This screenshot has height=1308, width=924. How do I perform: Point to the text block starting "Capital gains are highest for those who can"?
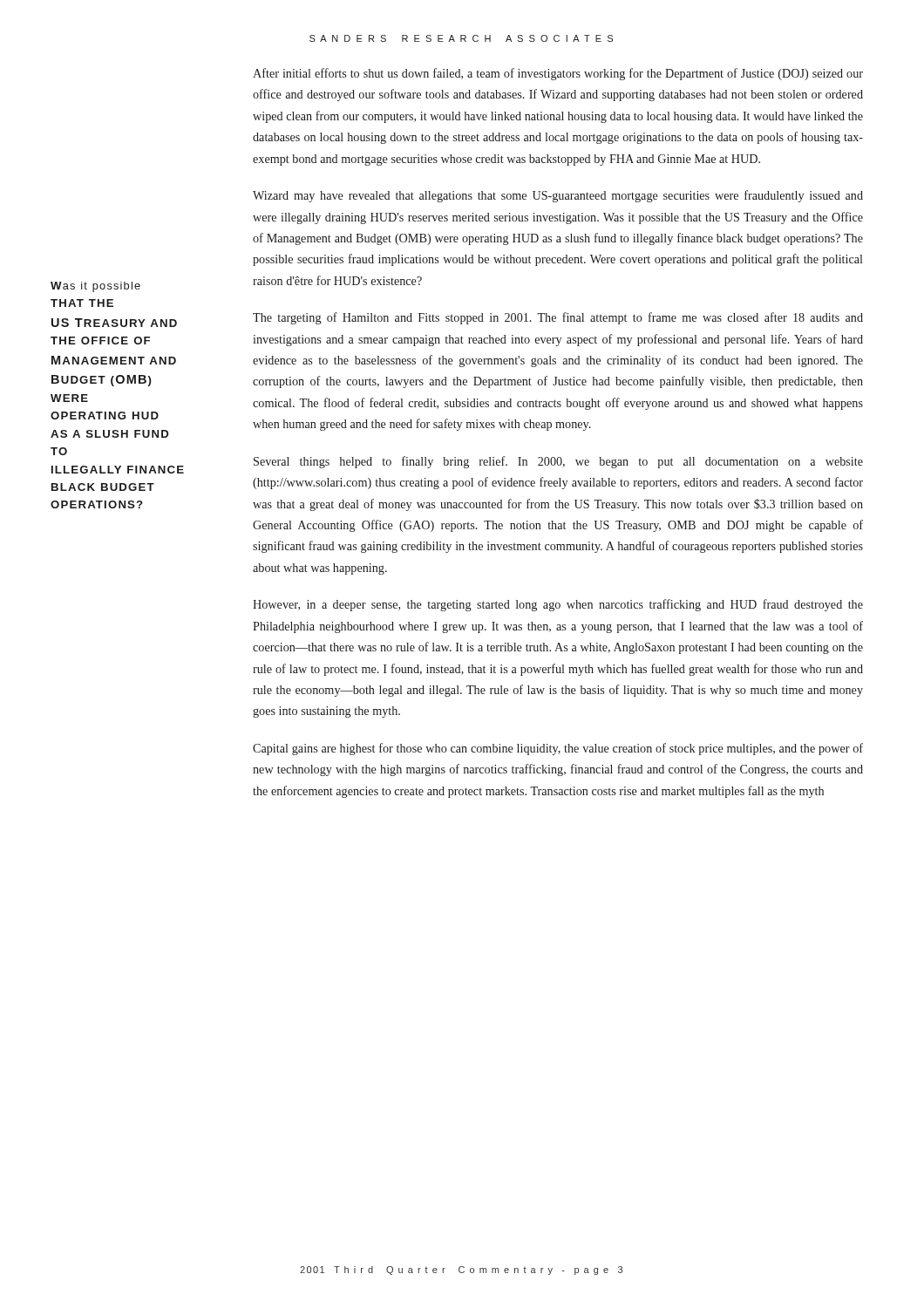point(558,769)
